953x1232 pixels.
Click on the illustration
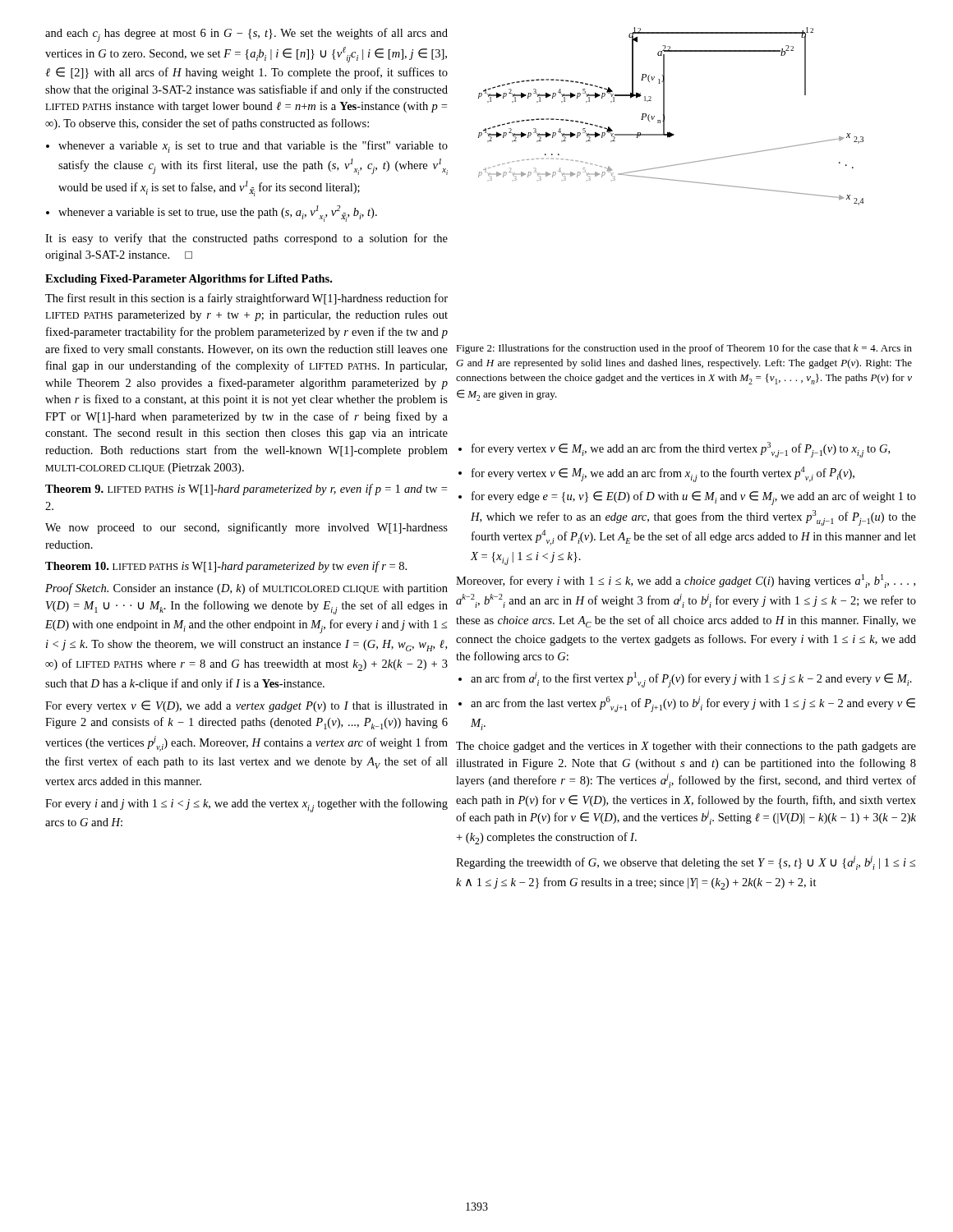tap(698, 179)
